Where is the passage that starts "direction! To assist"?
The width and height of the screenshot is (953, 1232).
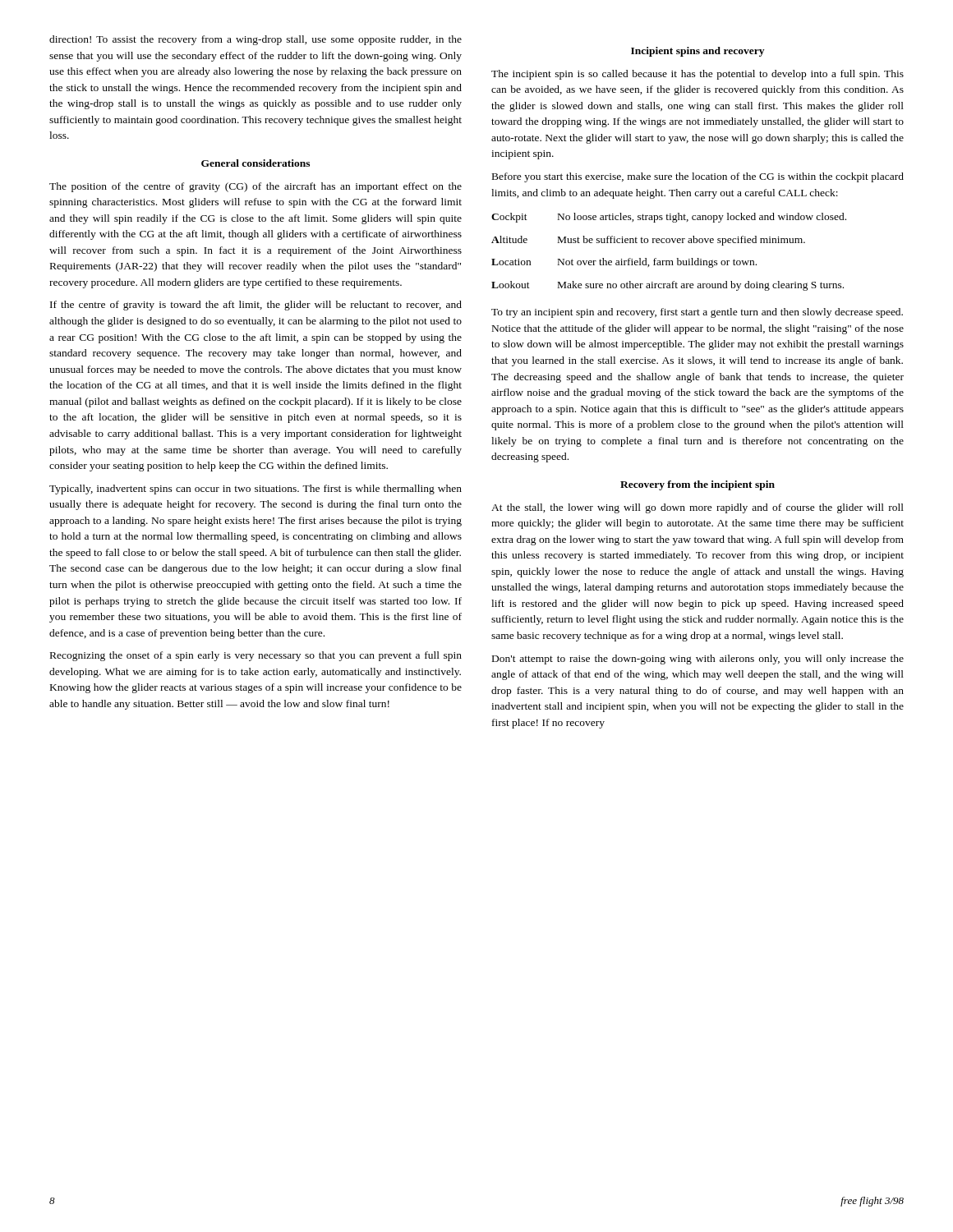pos(255,87)
